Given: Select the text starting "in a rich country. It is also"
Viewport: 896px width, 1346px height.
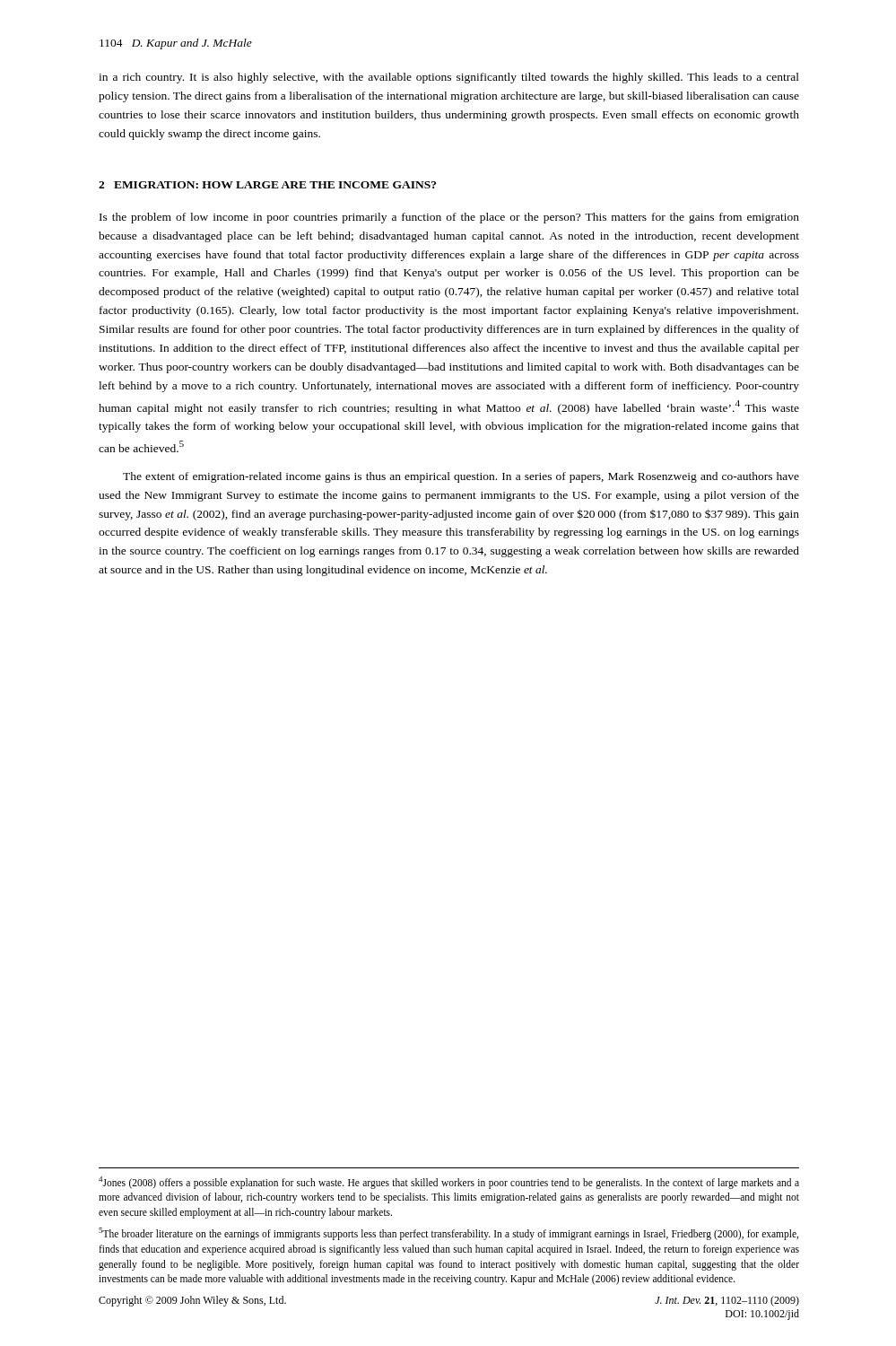Looking at the screenshot, I should [449, 106].
